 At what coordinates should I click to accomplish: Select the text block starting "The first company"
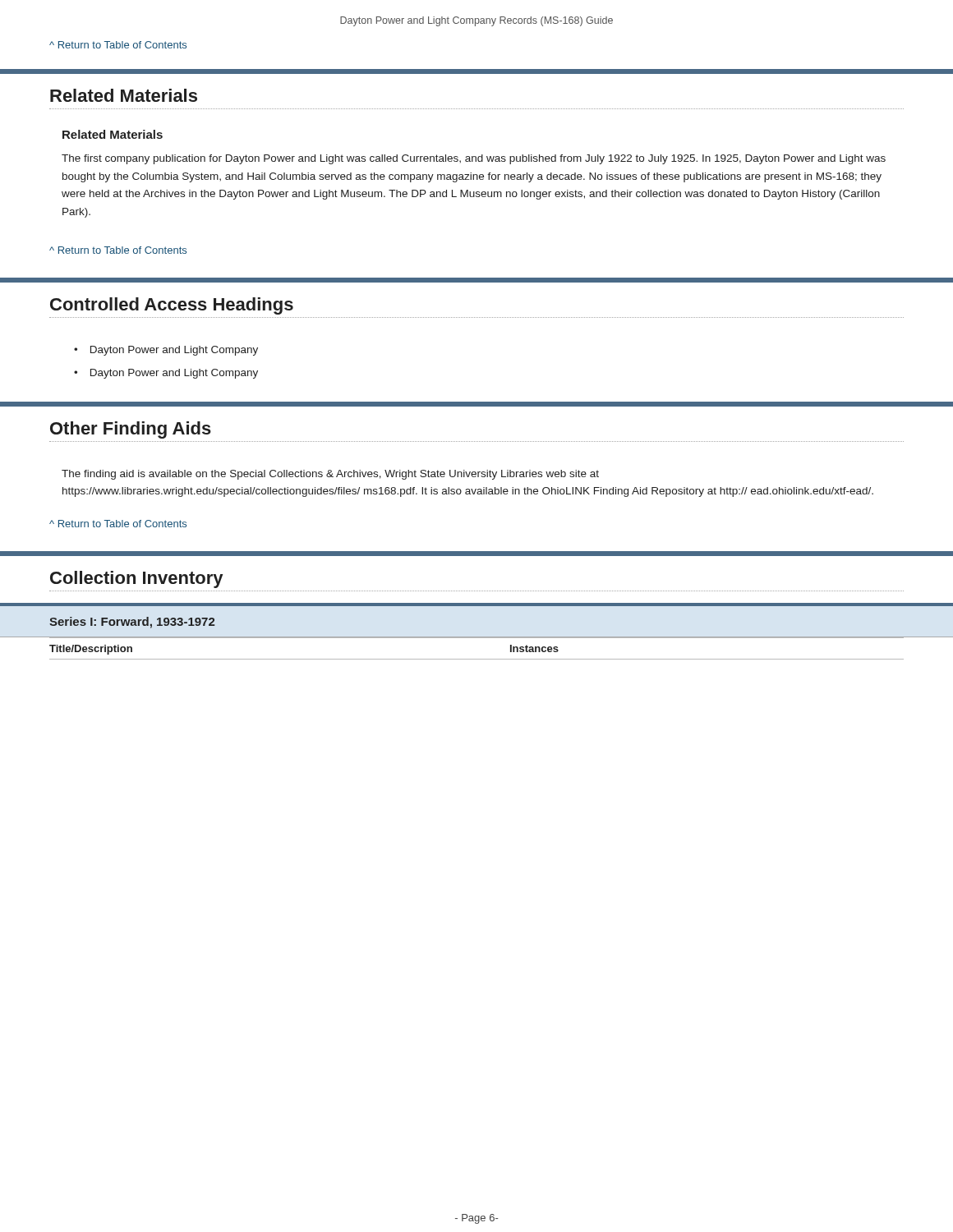(x=474, y=185)
